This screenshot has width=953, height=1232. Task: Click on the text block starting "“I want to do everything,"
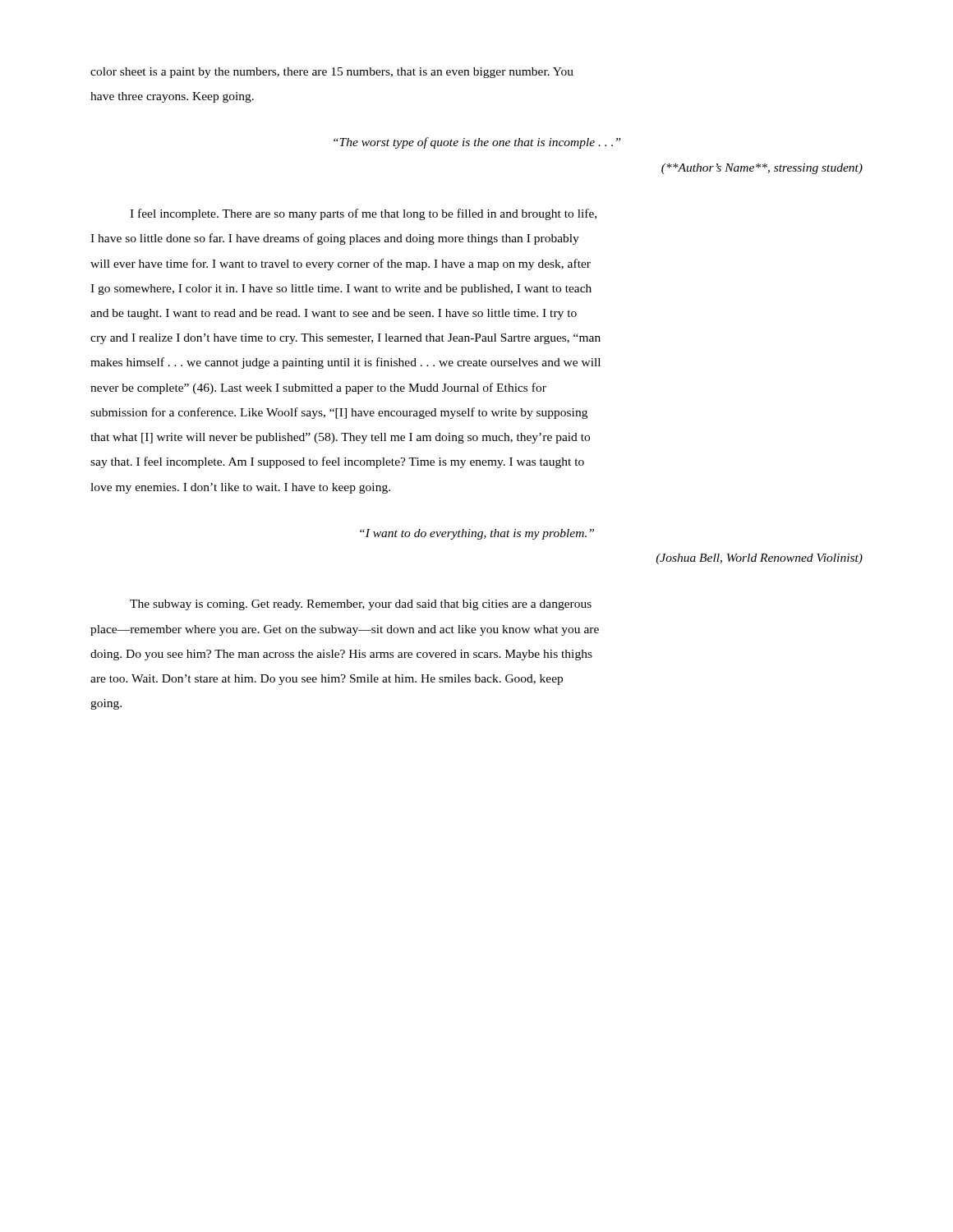click(x=476, y=532)
